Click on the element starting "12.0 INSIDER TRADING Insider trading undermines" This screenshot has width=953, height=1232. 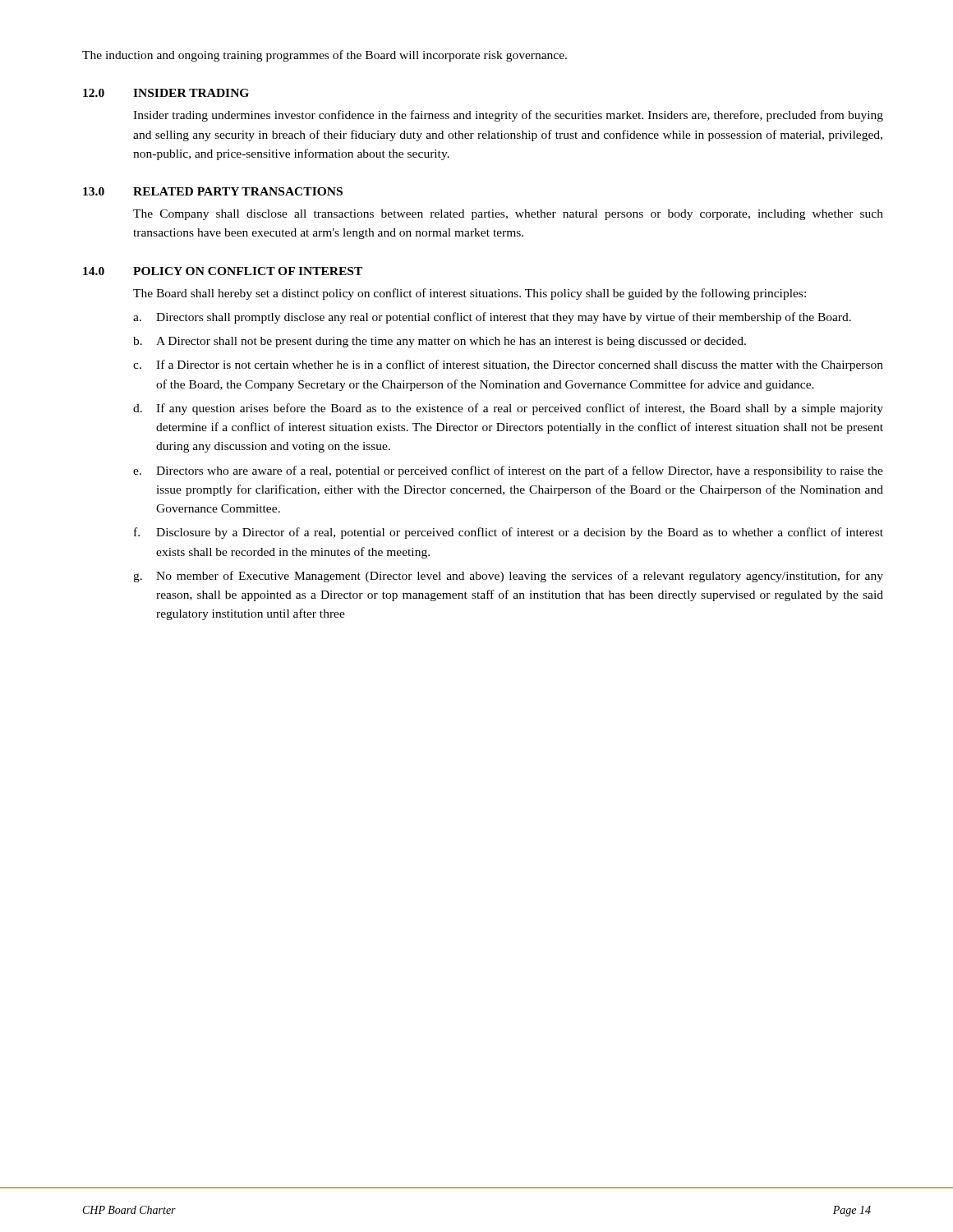(483, 124)
